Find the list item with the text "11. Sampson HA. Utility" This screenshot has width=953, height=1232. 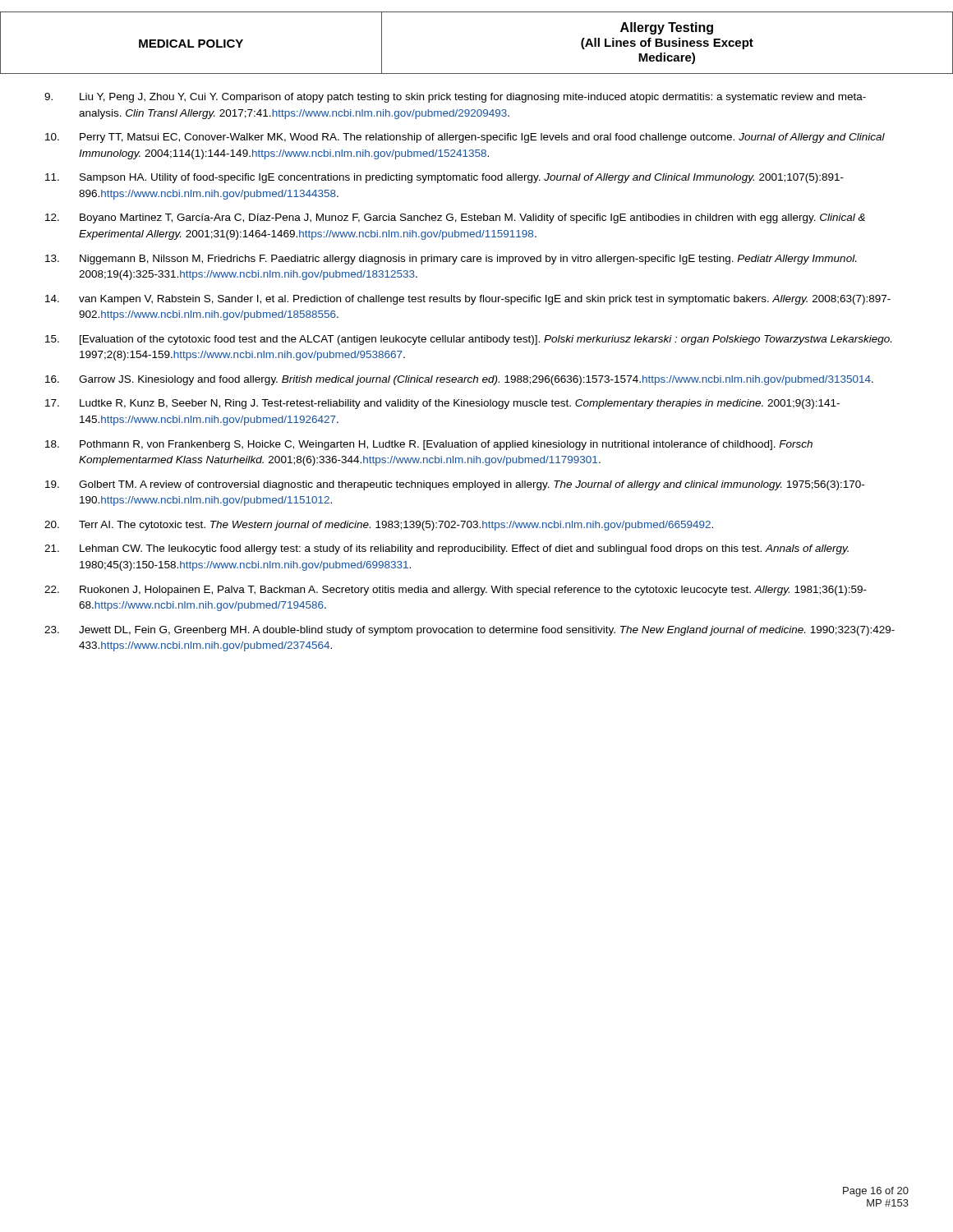point(476,185)
